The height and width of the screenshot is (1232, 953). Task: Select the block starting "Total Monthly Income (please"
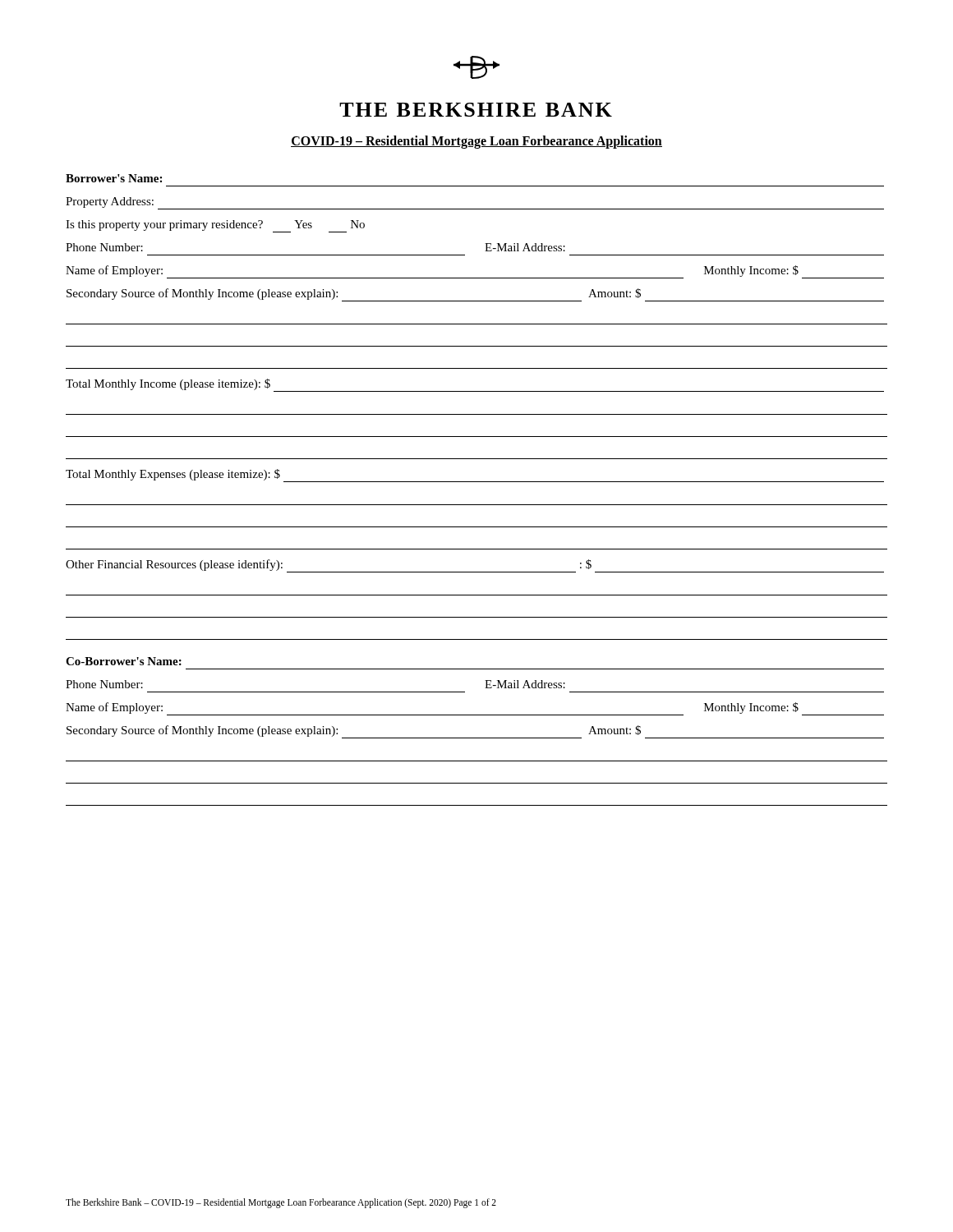tap(475, 384)
